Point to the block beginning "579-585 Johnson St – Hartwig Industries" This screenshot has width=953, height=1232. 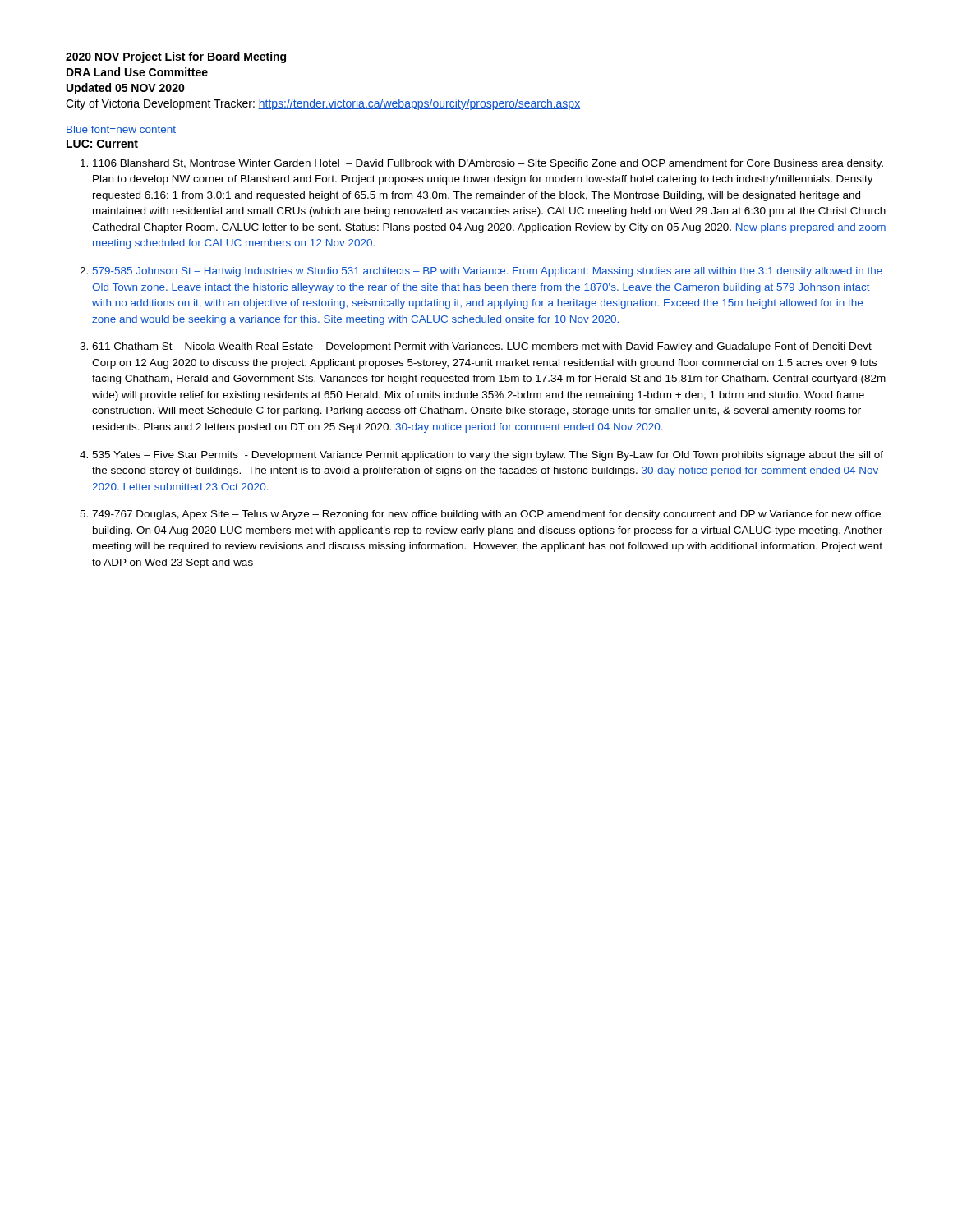[x=487, y=295]
